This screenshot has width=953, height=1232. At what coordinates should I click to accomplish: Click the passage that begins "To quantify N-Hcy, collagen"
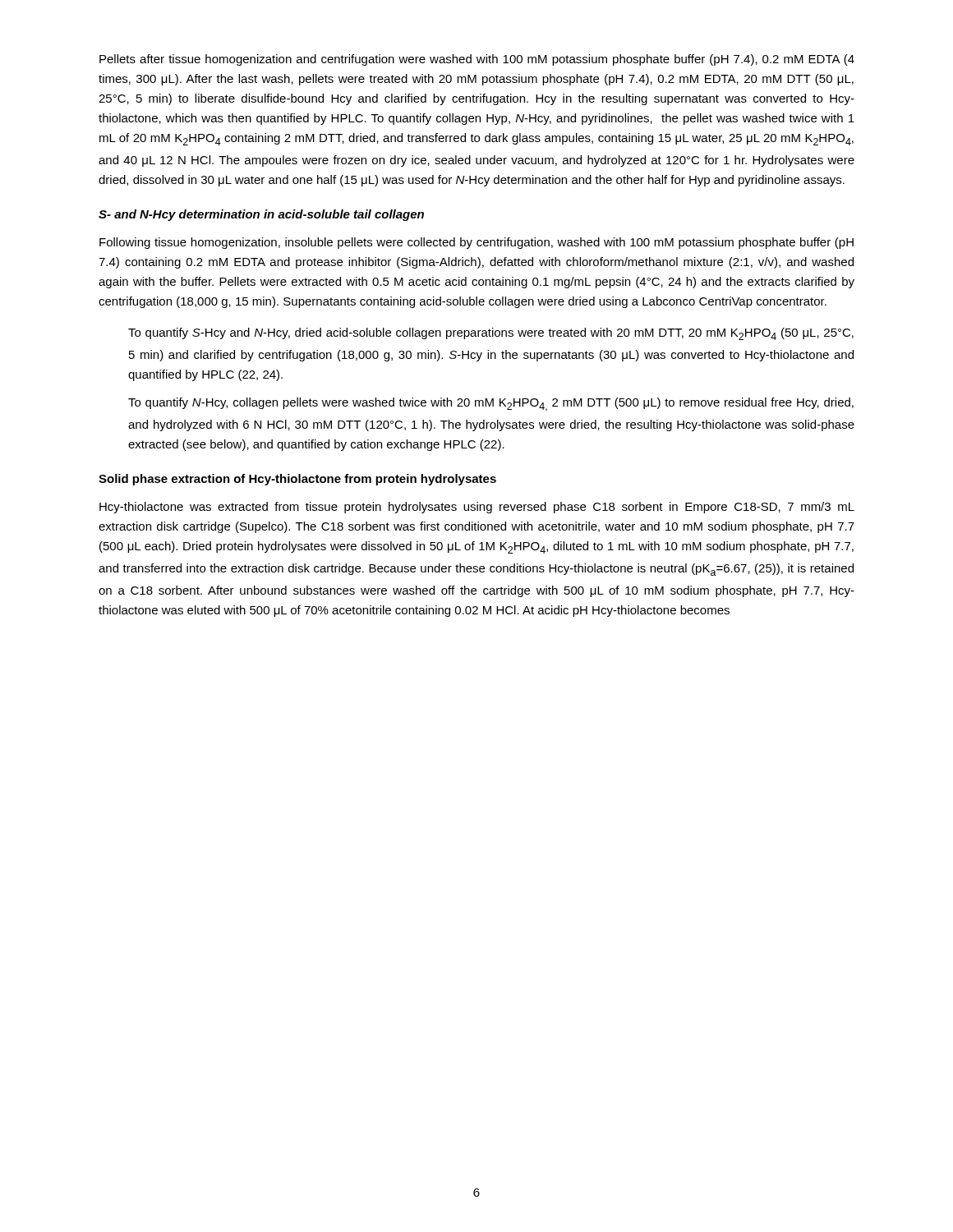tap(491, 423)
